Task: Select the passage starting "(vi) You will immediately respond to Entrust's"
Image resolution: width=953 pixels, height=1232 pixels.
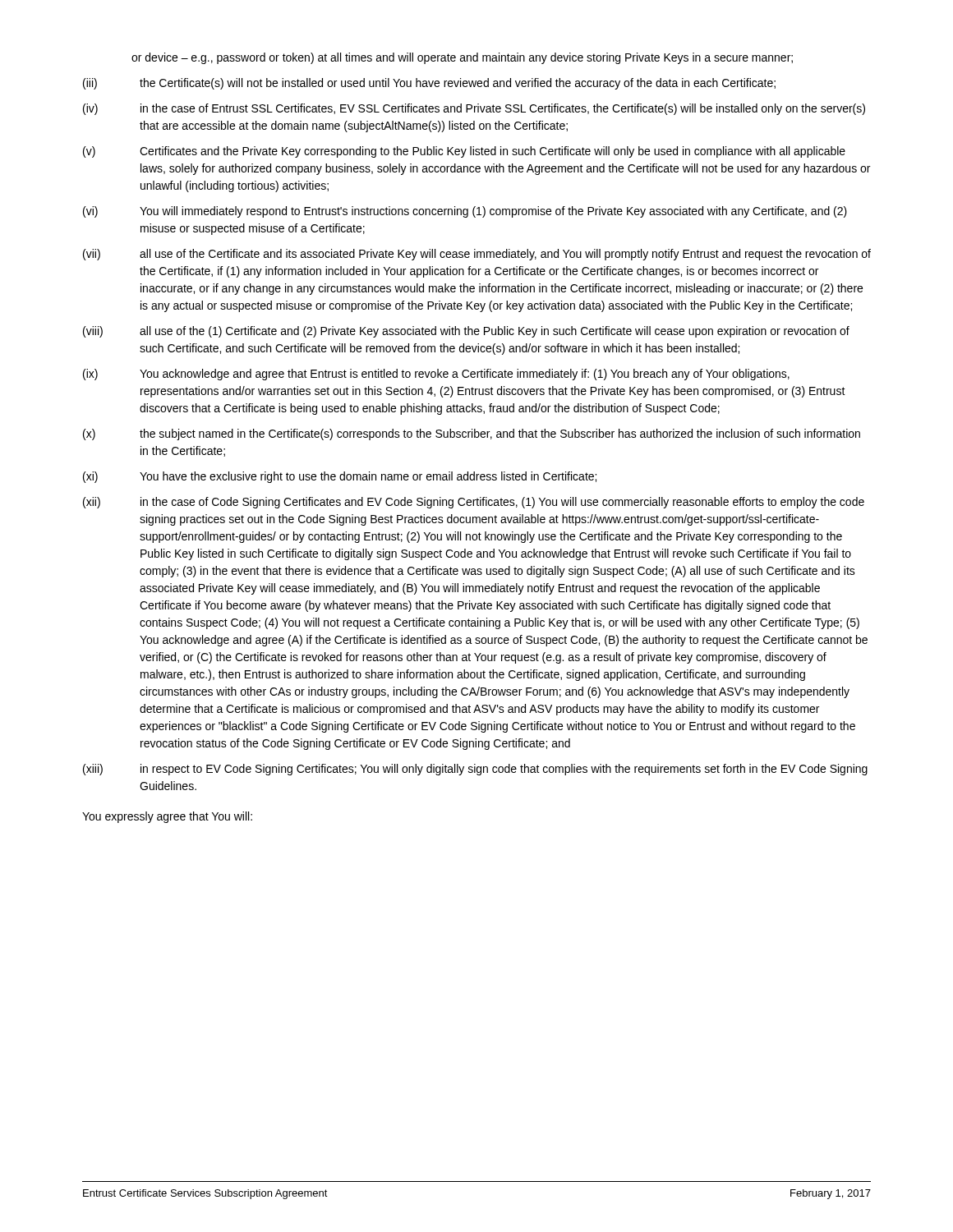Action: tap(476, 220)
